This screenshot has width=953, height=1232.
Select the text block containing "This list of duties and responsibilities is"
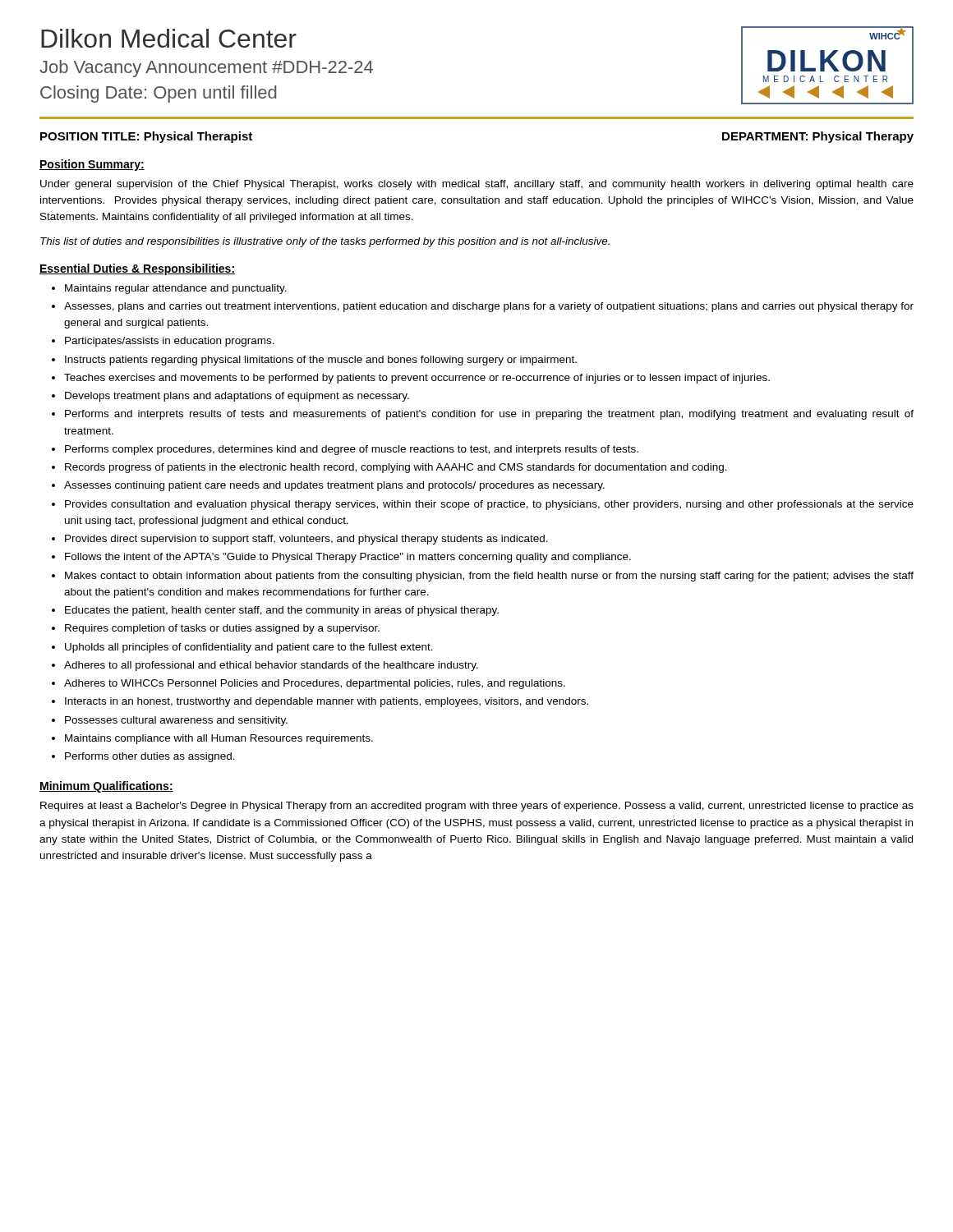(x=325, y=241)
